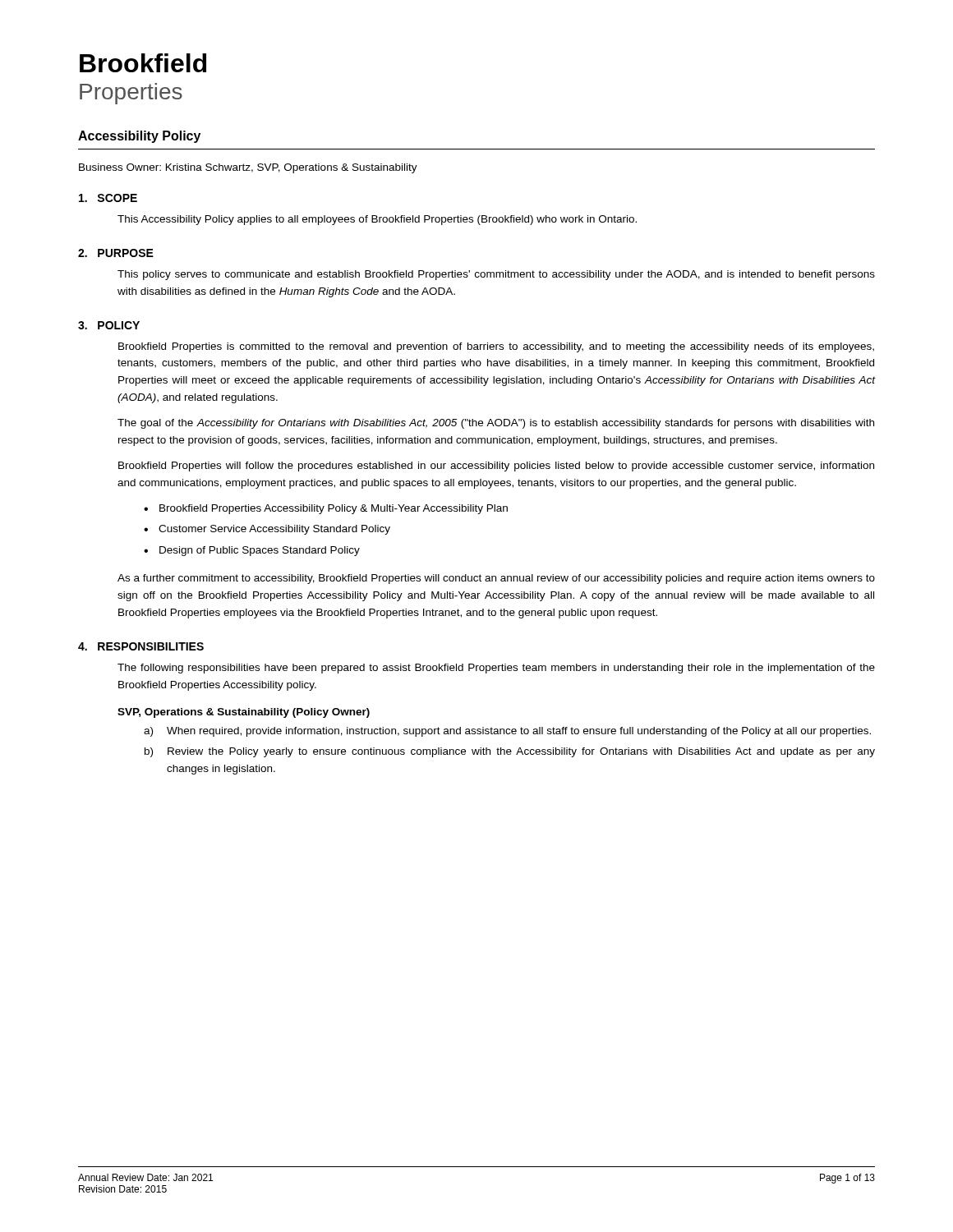Point to the block beginning "Business Owner: Kristina Schwartz, SVP, Operations &"
This screenshot has height=1232, width=953.
247,167
